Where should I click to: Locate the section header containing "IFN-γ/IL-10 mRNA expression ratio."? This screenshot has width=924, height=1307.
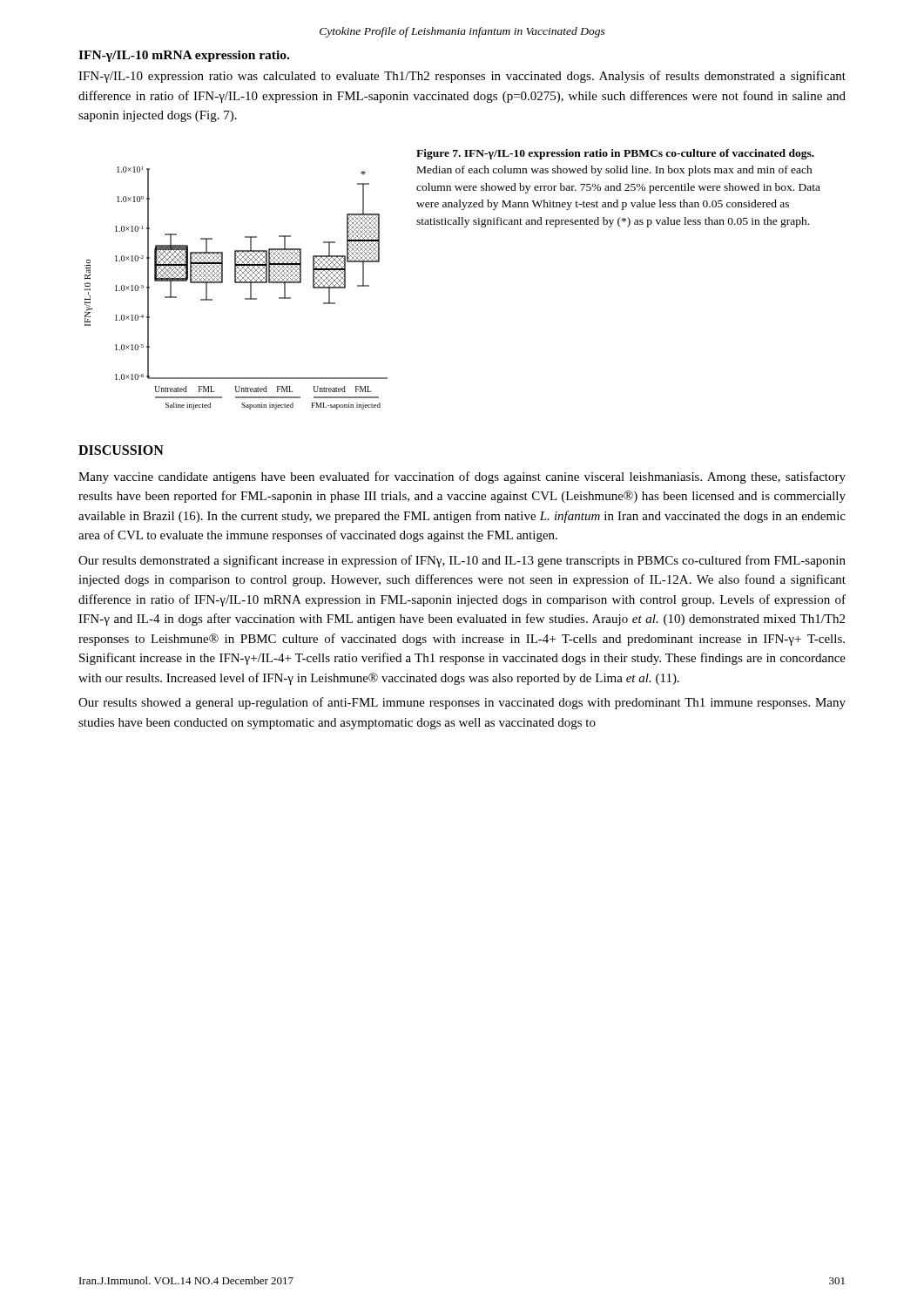(x=184, y=54)
